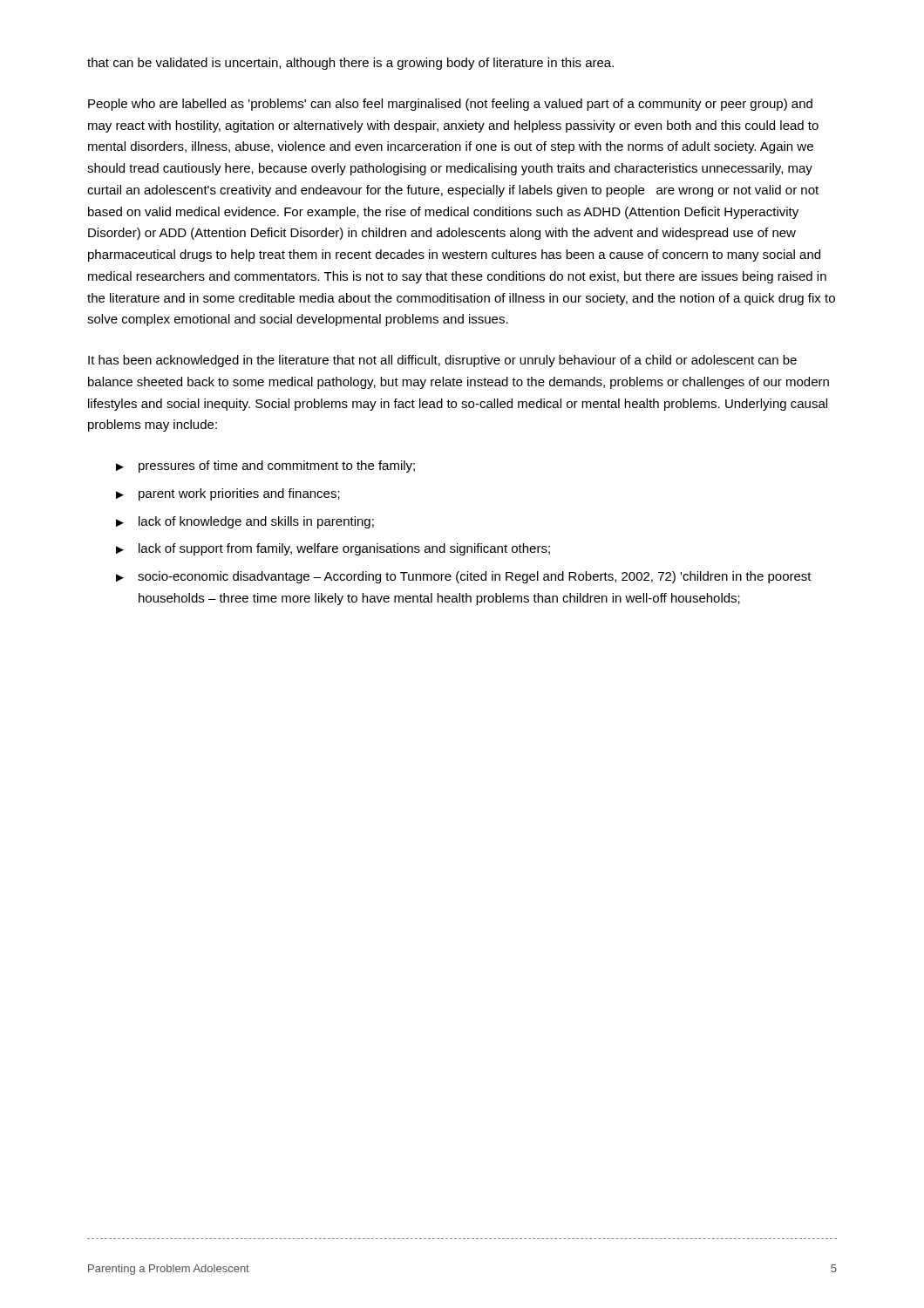Point to the block beginning "that can be validated is uncertain, although"
Image resolution: width=924 pixels, height=1308 pixels.
coord(351,62)
